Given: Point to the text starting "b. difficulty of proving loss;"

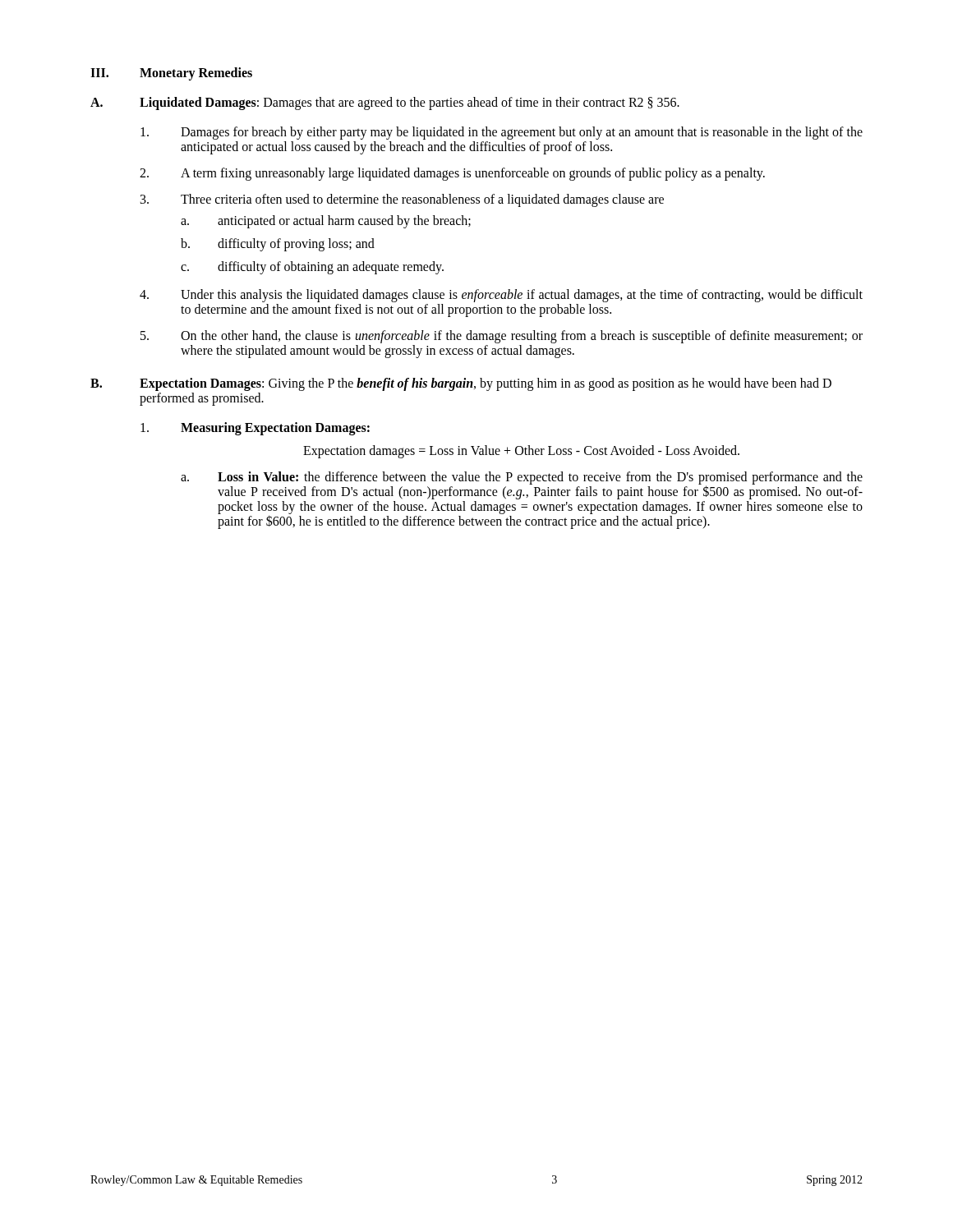Looking at the screenshot, I should point(278,245).
